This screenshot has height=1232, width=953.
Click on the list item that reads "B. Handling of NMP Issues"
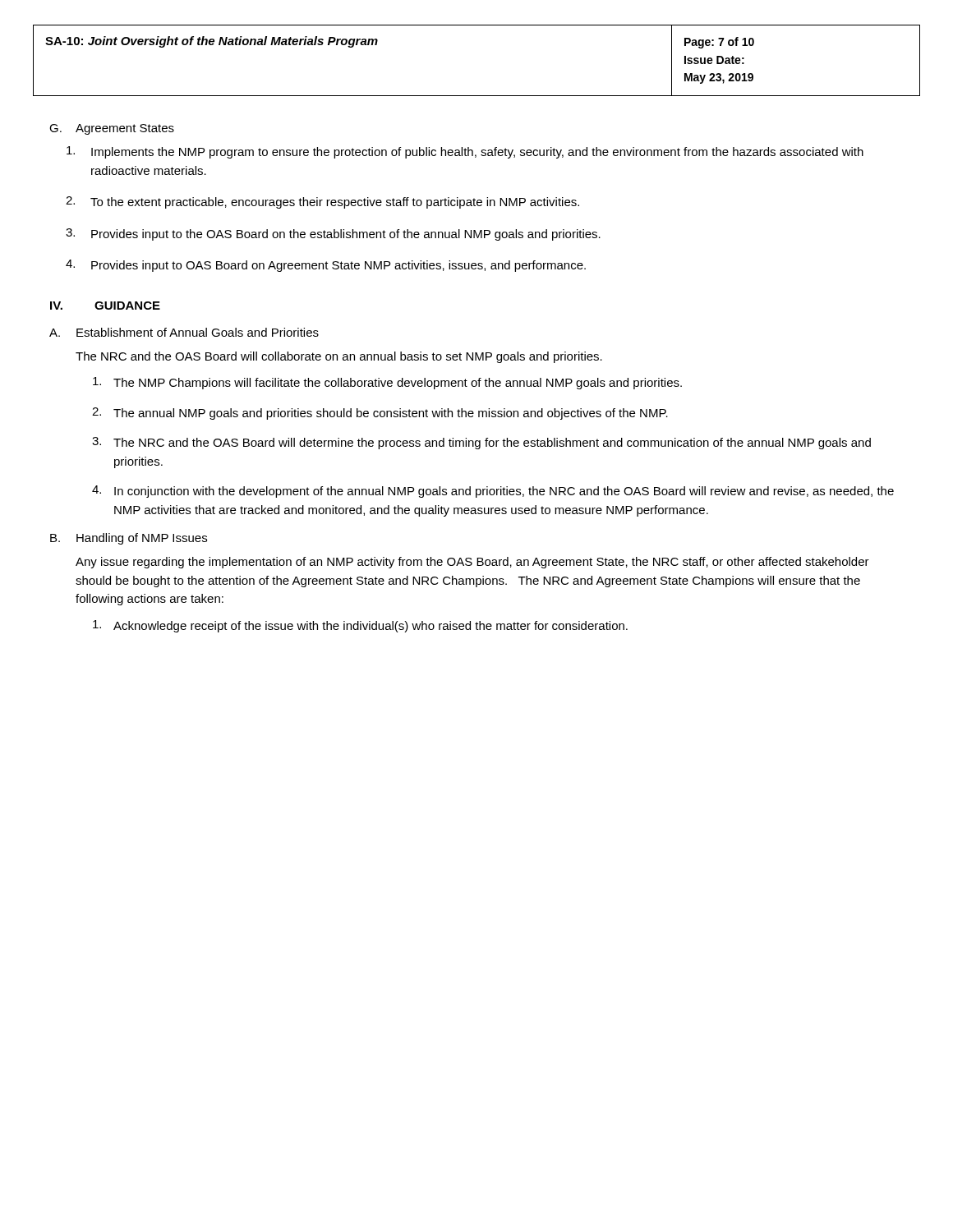[129, 539]
